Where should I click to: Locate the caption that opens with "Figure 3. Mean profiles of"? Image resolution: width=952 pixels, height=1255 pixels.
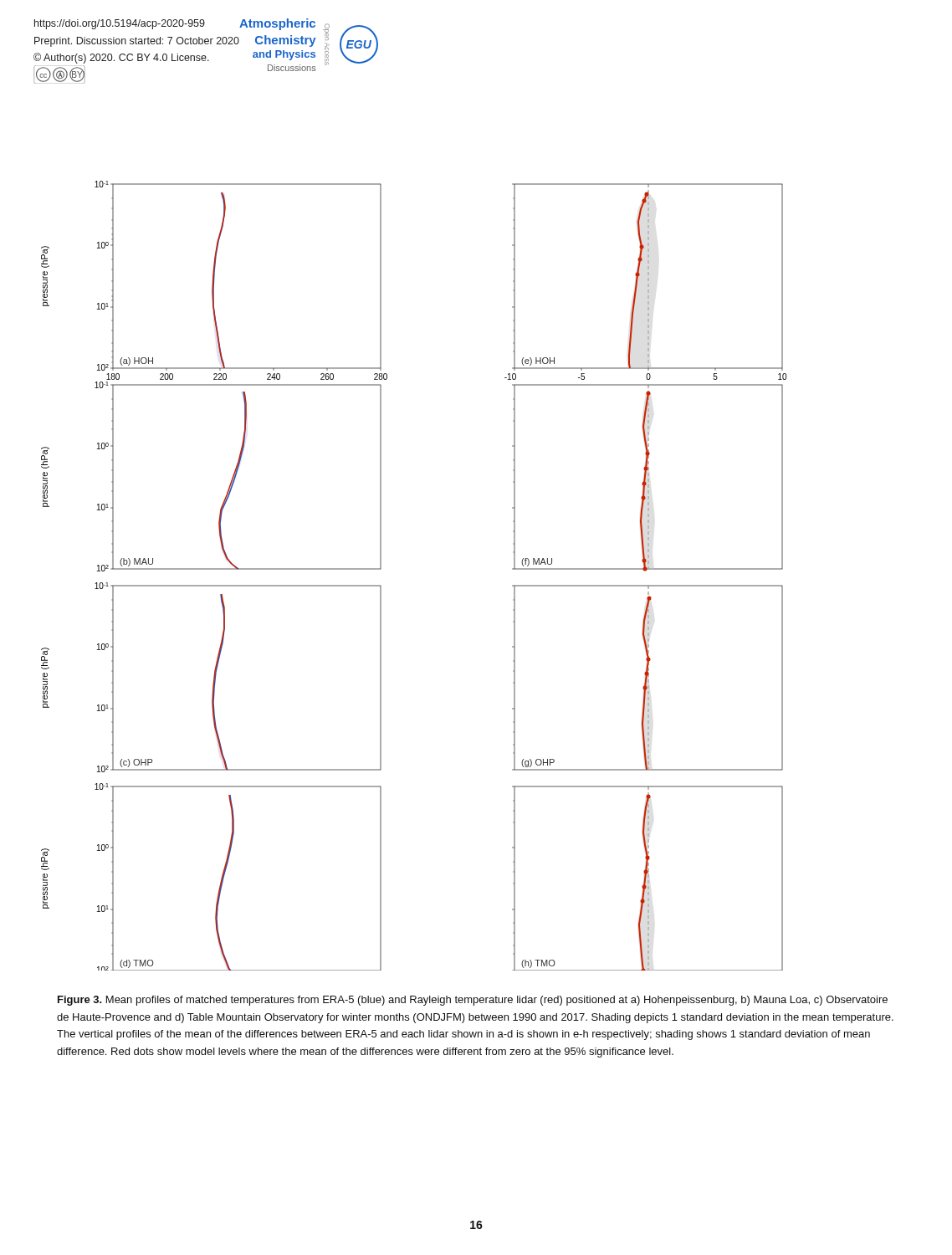point(475,1025)
